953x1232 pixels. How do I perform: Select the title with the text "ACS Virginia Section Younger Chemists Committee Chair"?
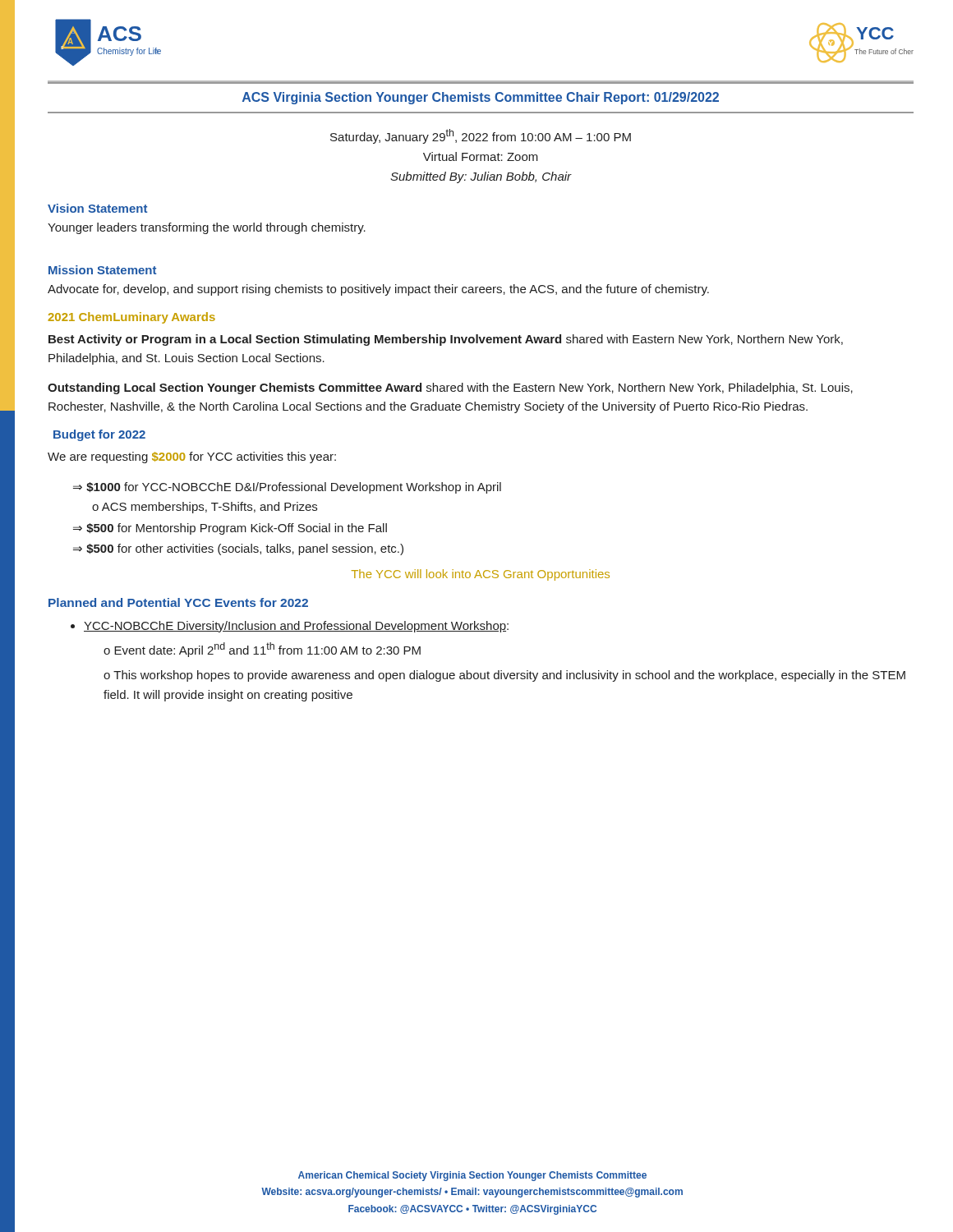481,98
